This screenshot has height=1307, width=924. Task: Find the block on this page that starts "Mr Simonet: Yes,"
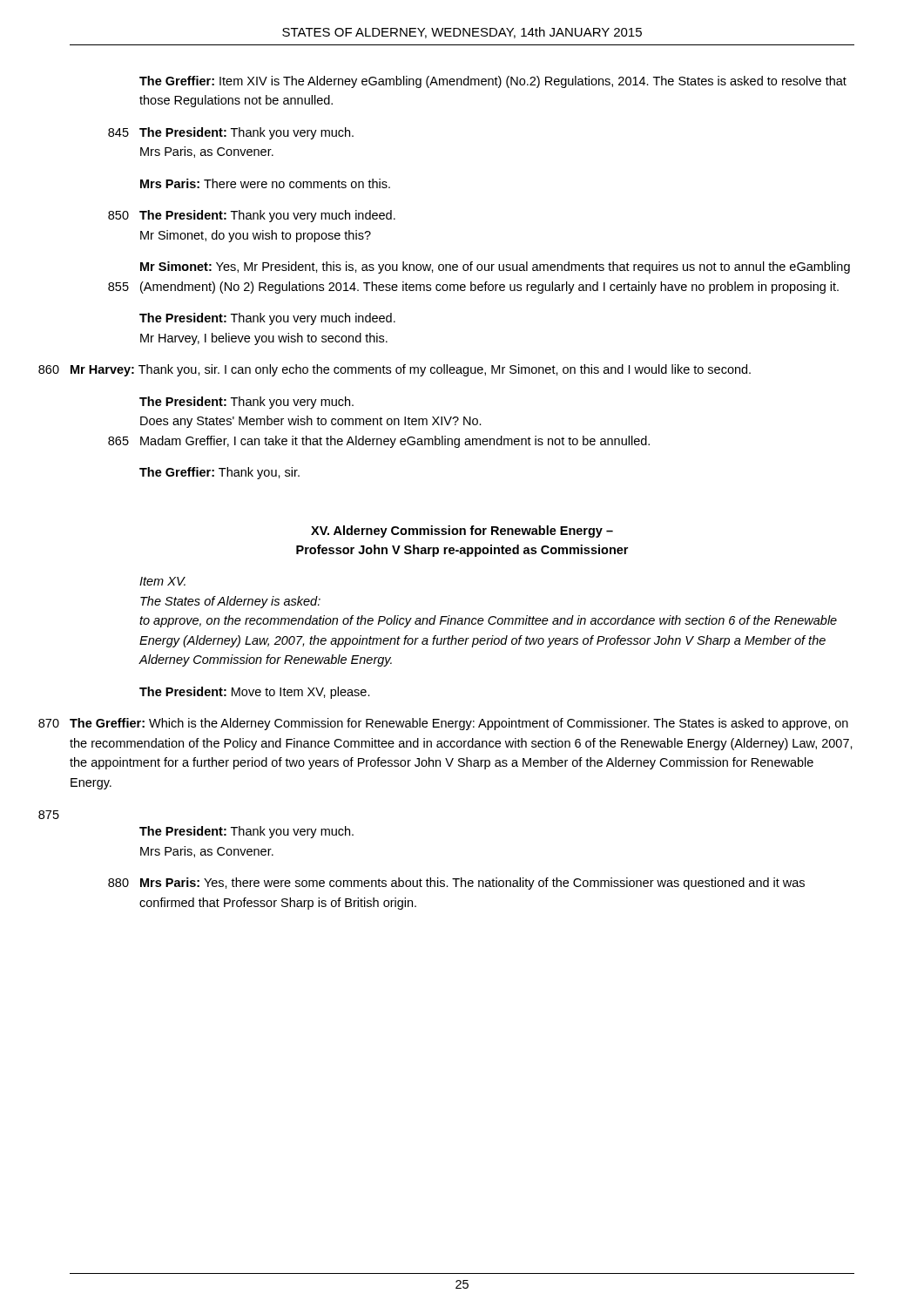click(495, 278)
